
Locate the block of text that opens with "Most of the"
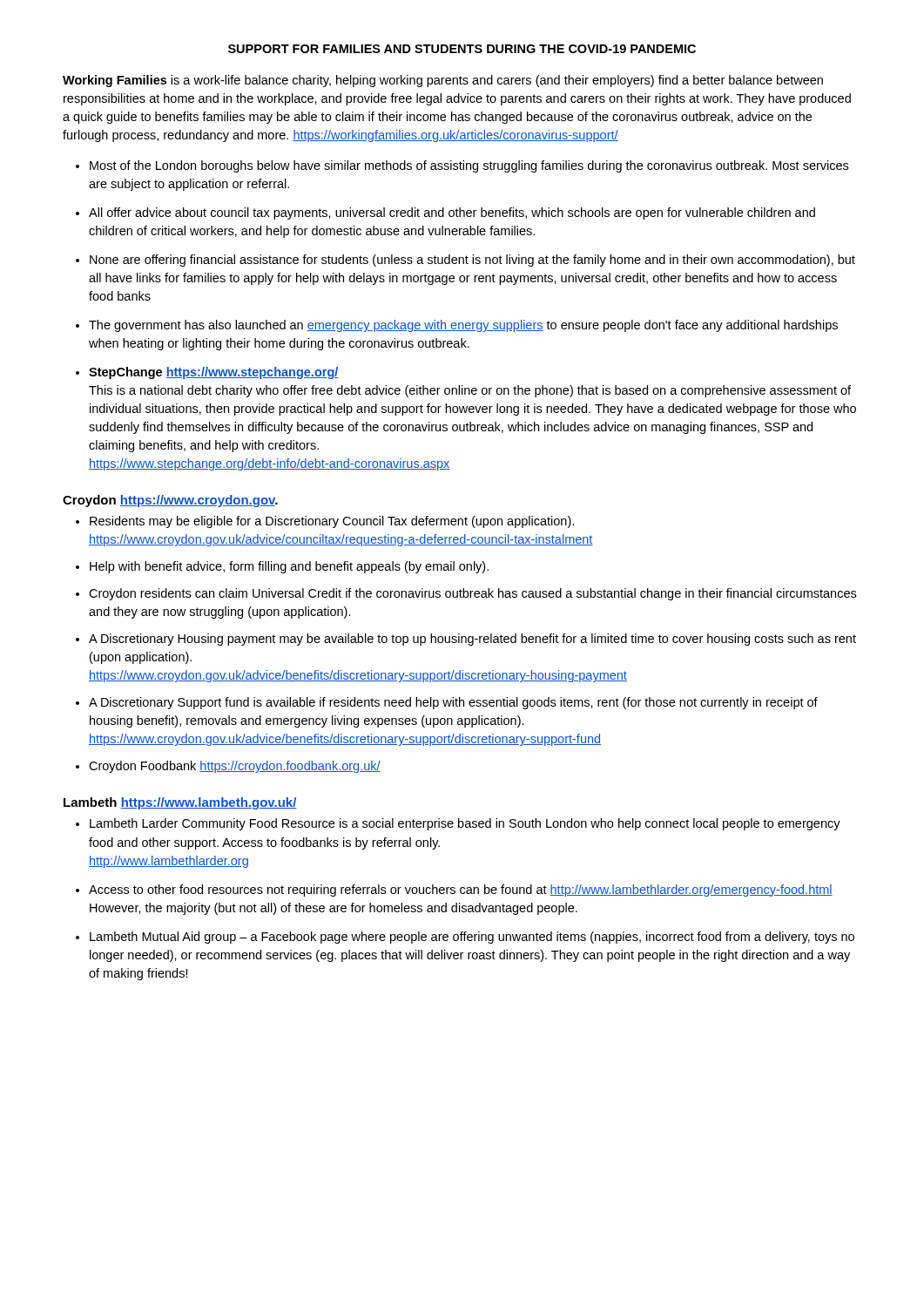pos(469,175)
